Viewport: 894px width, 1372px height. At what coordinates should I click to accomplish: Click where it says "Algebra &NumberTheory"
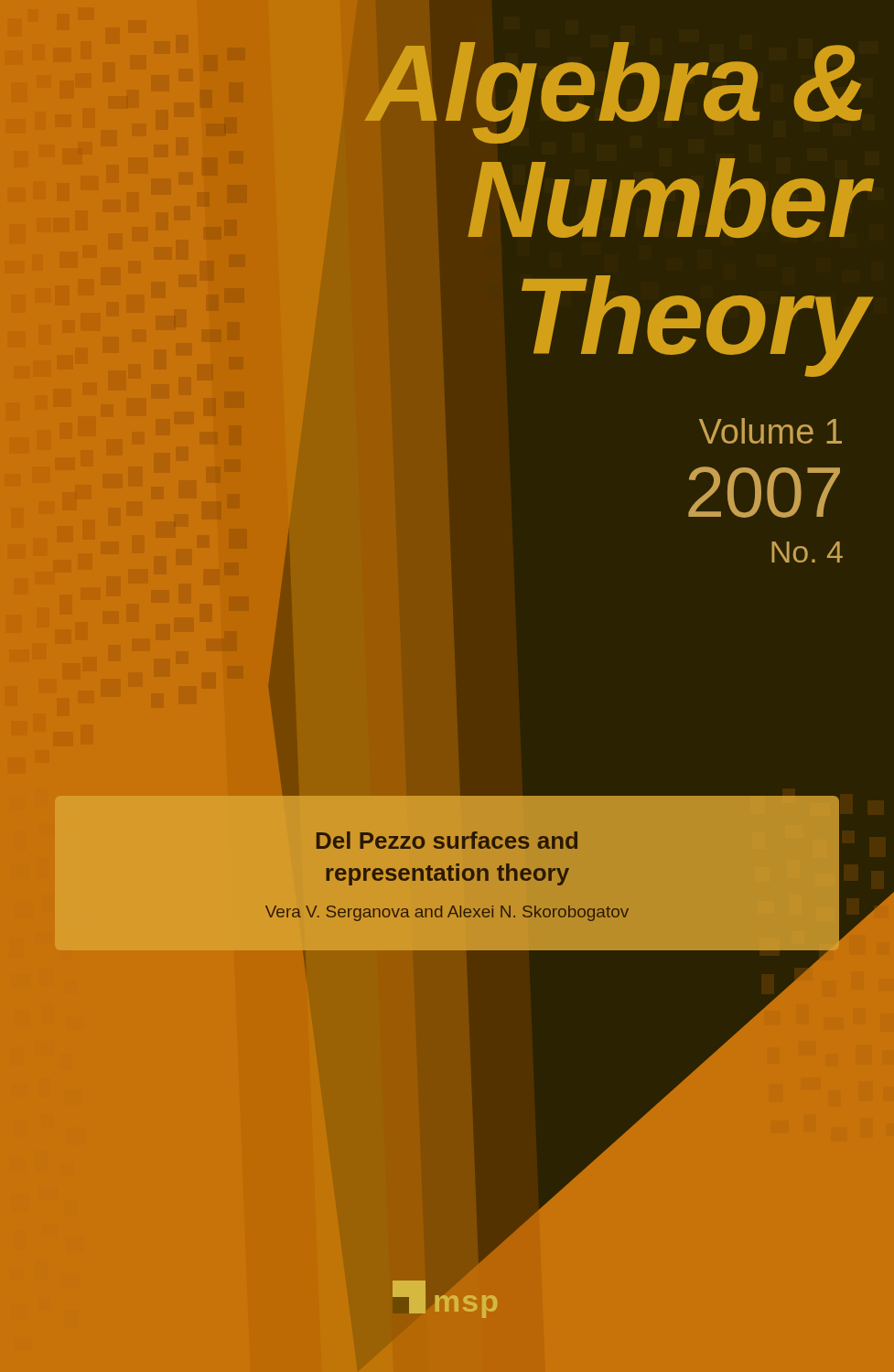pyautogui.click(x=598, y=200)
